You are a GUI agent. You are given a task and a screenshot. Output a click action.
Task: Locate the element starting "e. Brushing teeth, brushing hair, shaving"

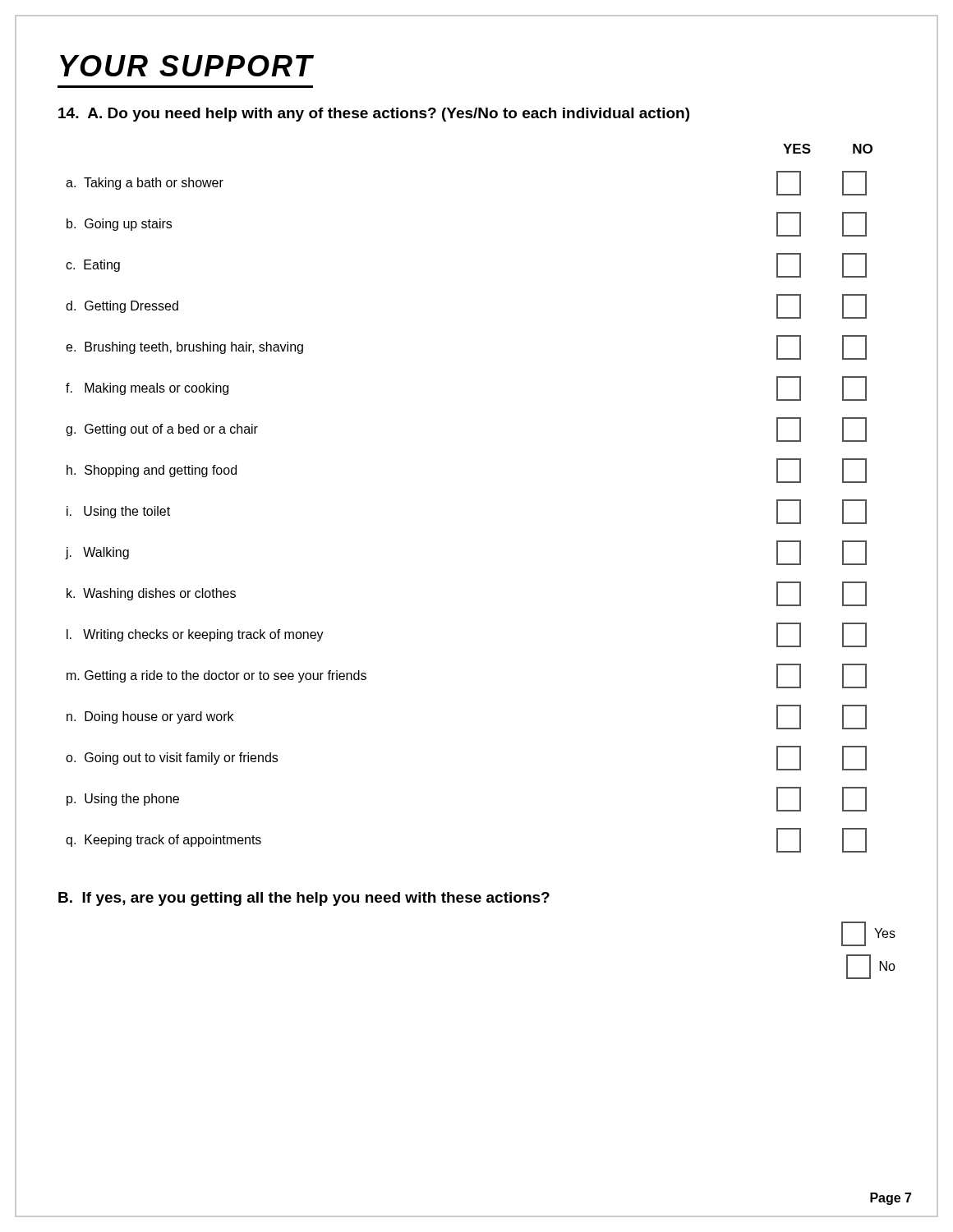(181, 346)
